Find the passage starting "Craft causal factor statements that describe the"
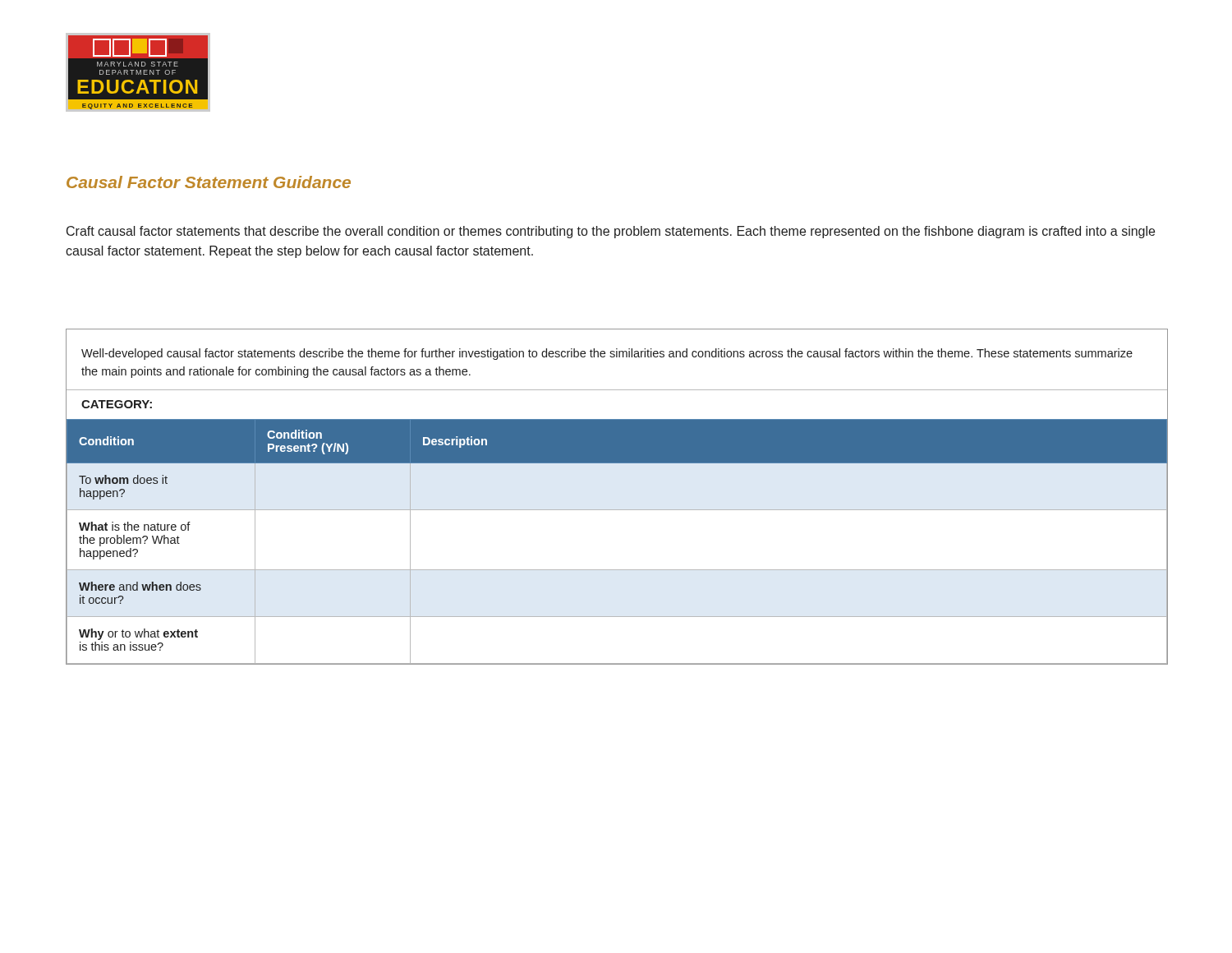 (611, 241)
